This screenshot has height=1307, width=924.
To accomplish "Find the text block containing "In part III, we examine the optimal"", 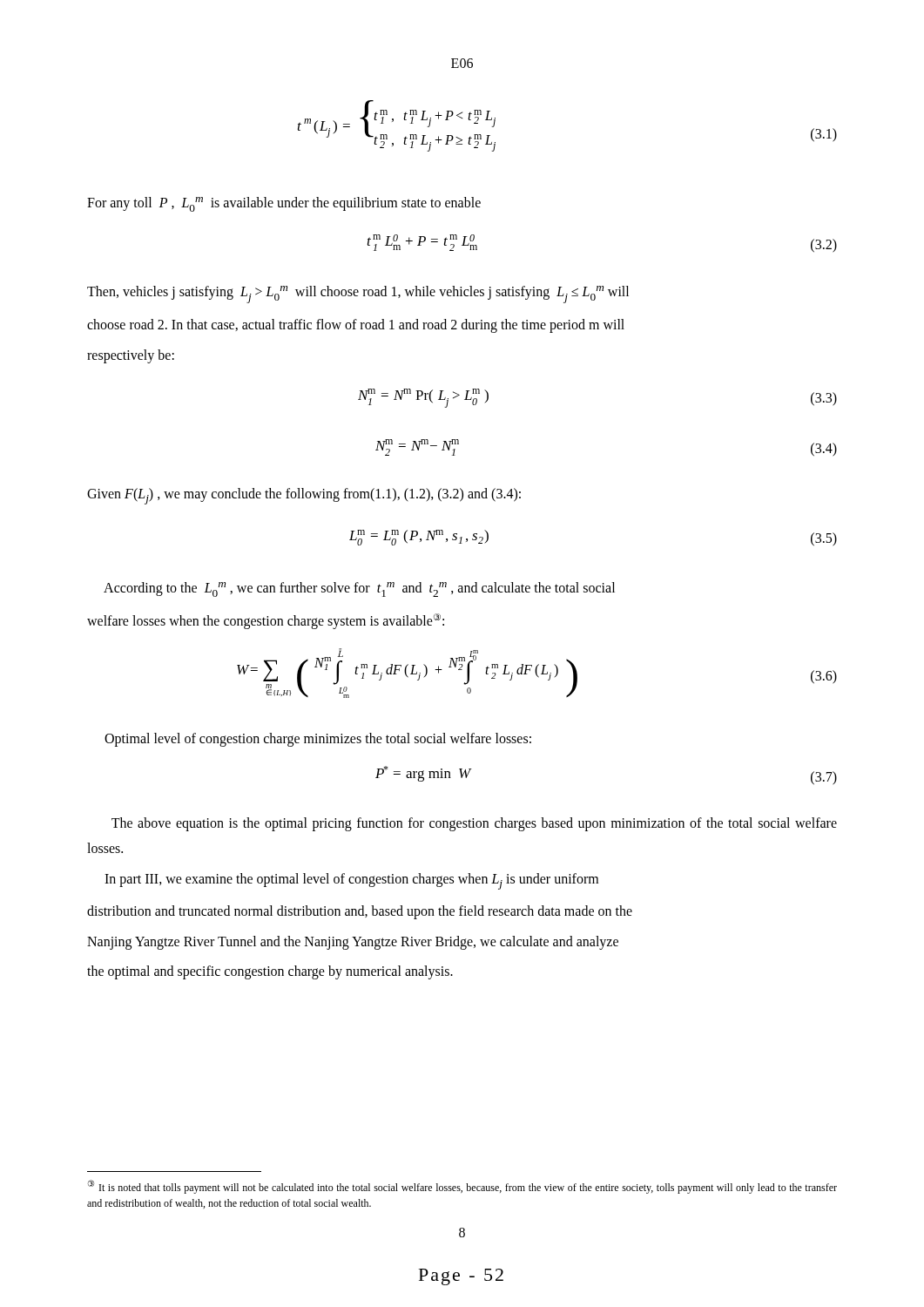I will (x=343, y=880).
